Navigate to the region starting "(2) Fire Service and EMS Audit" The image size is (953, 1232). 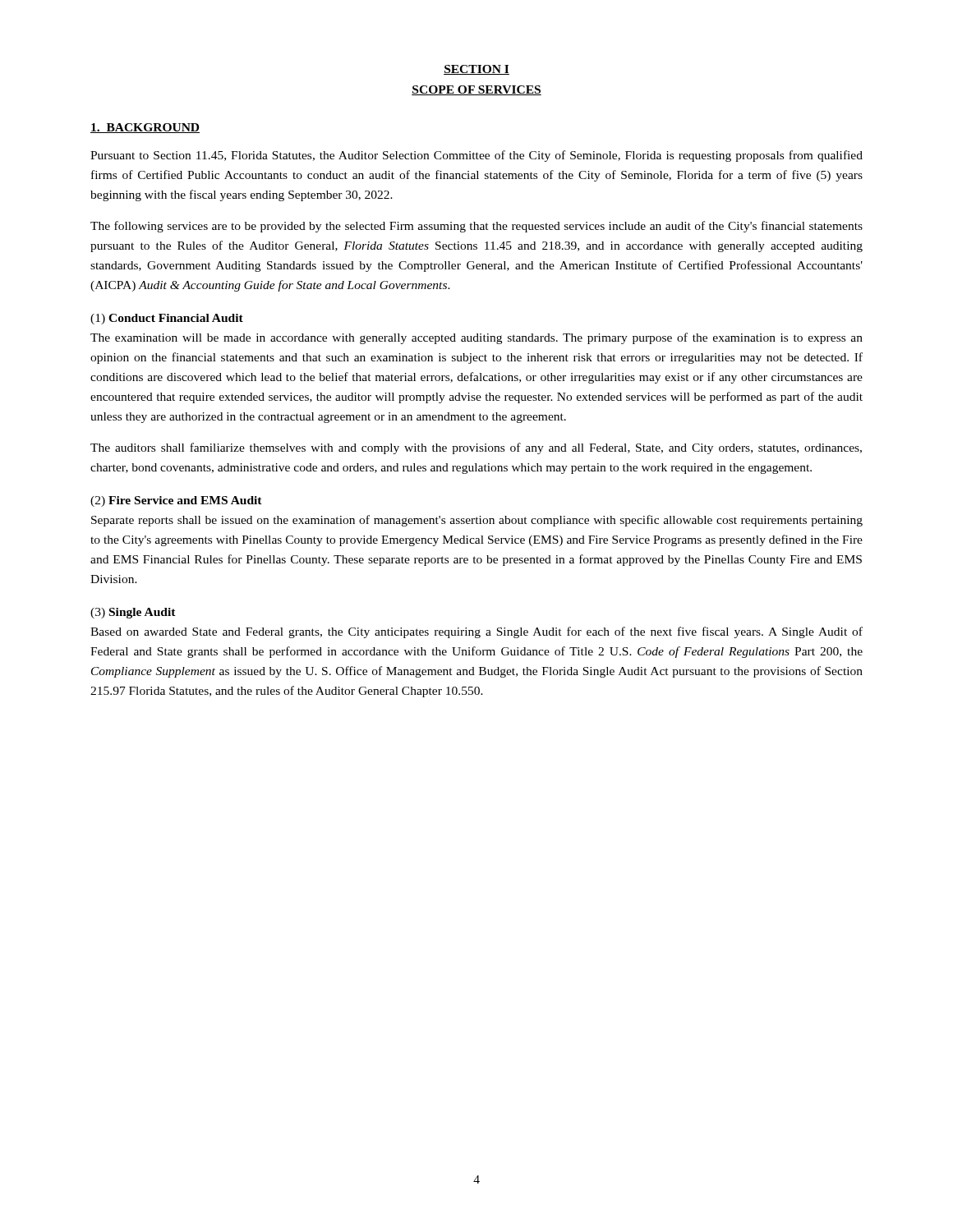176,501
